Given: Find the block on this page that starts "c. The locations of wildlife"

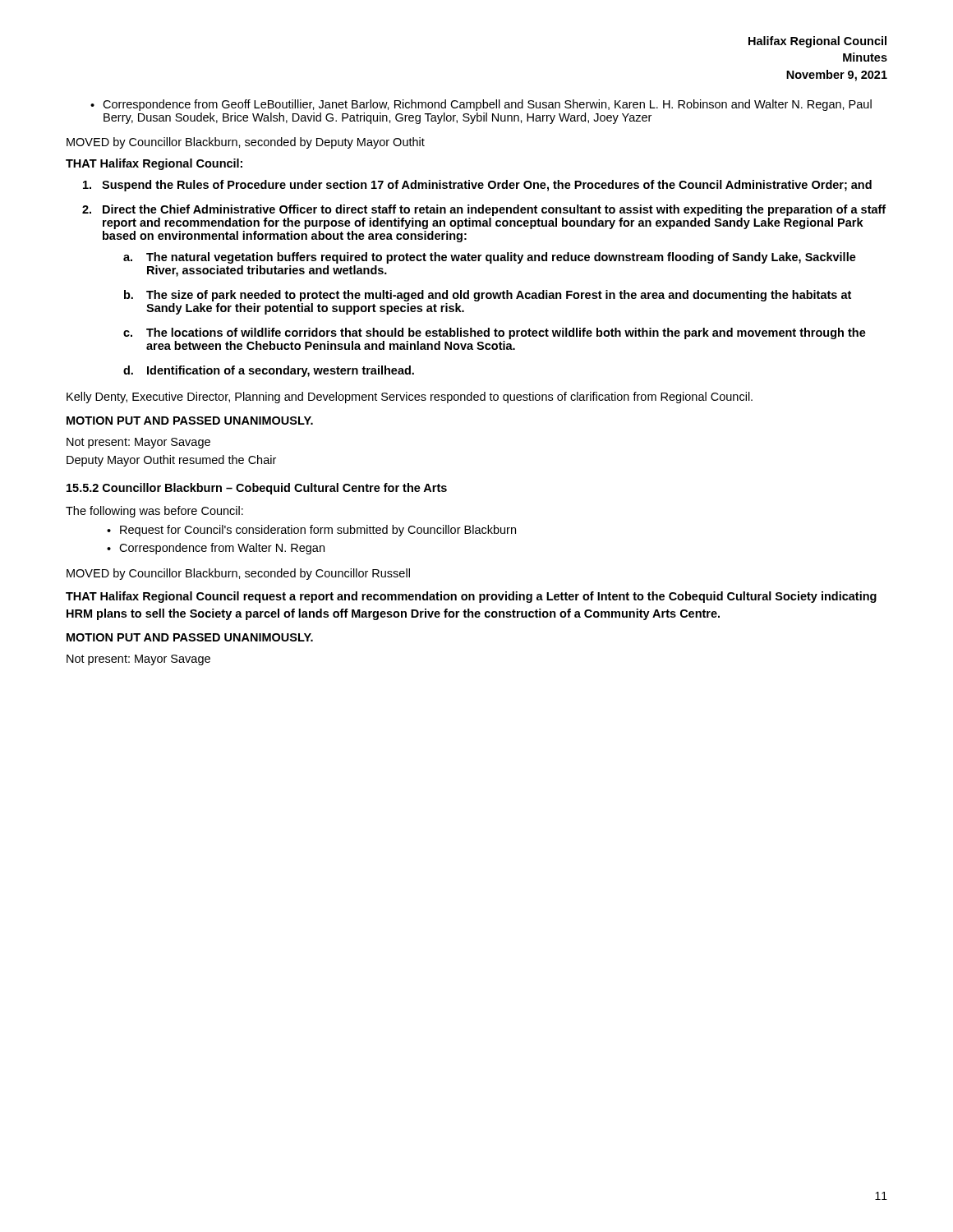Looking at the screenshot, I should coord(505,339).
